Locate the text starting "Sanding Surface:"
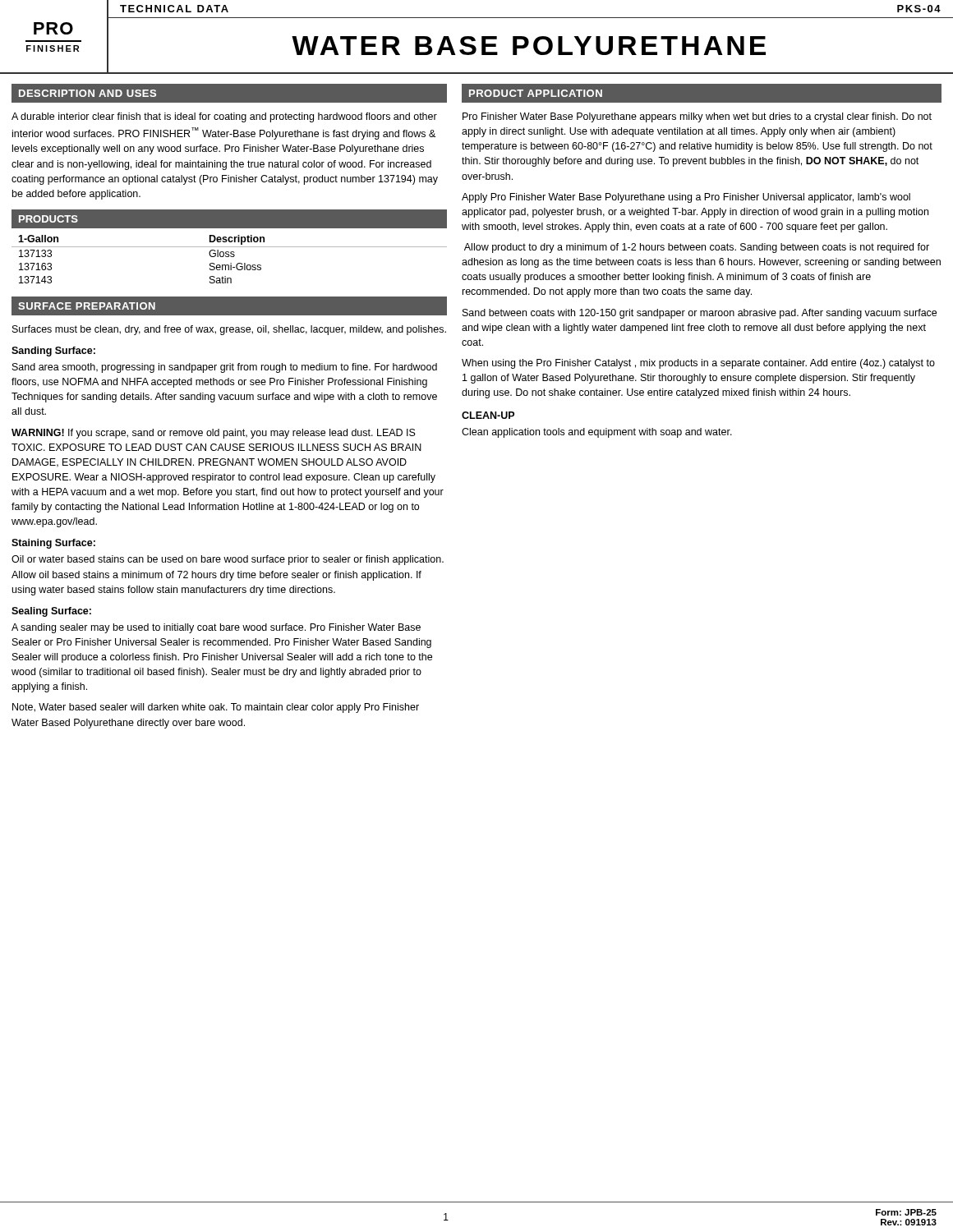This screenshot has width=953, height=1232. (54, 351)
